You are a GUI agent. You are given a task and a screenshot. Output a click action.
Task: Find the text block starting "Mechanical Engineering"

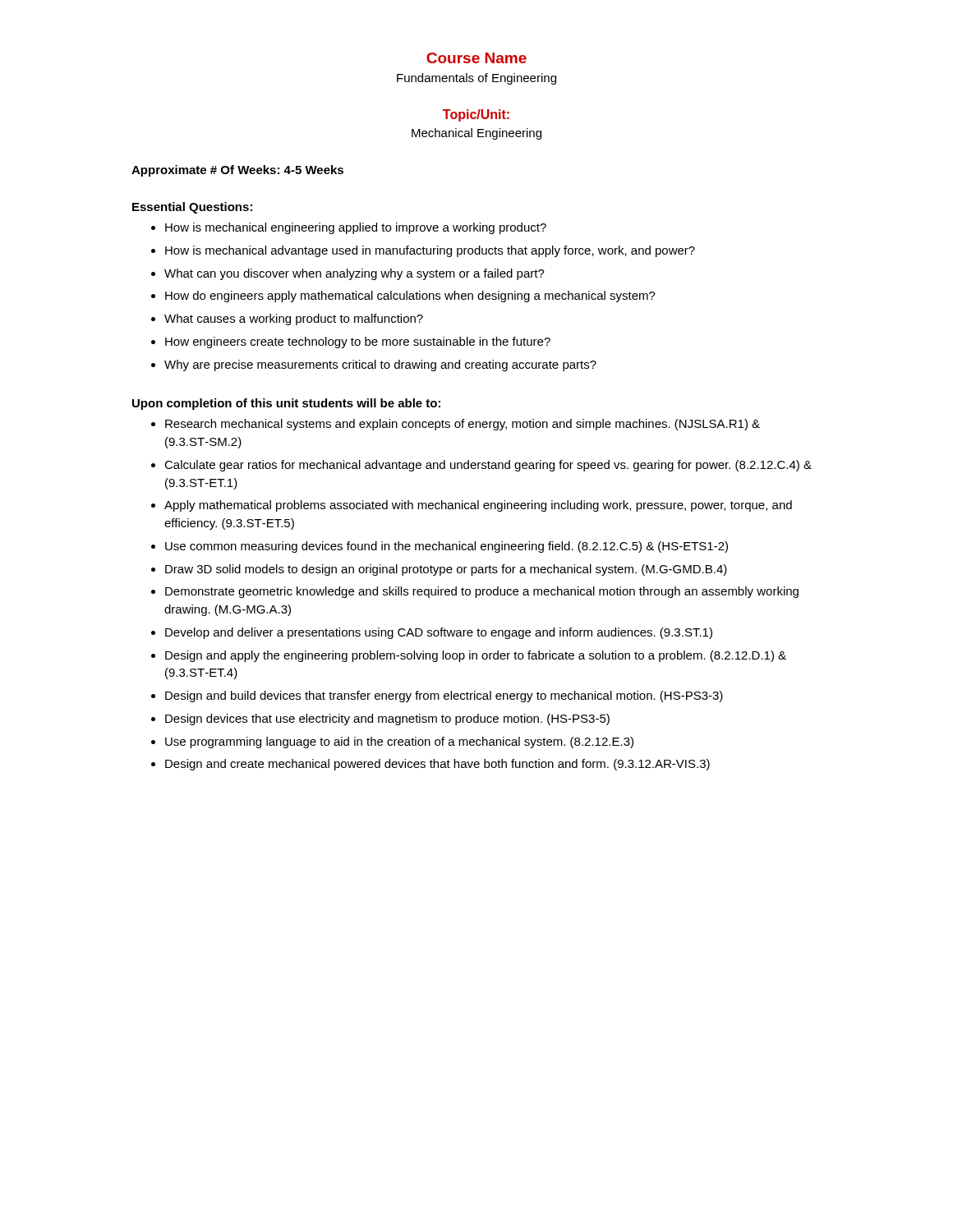[x=476, y=133]
